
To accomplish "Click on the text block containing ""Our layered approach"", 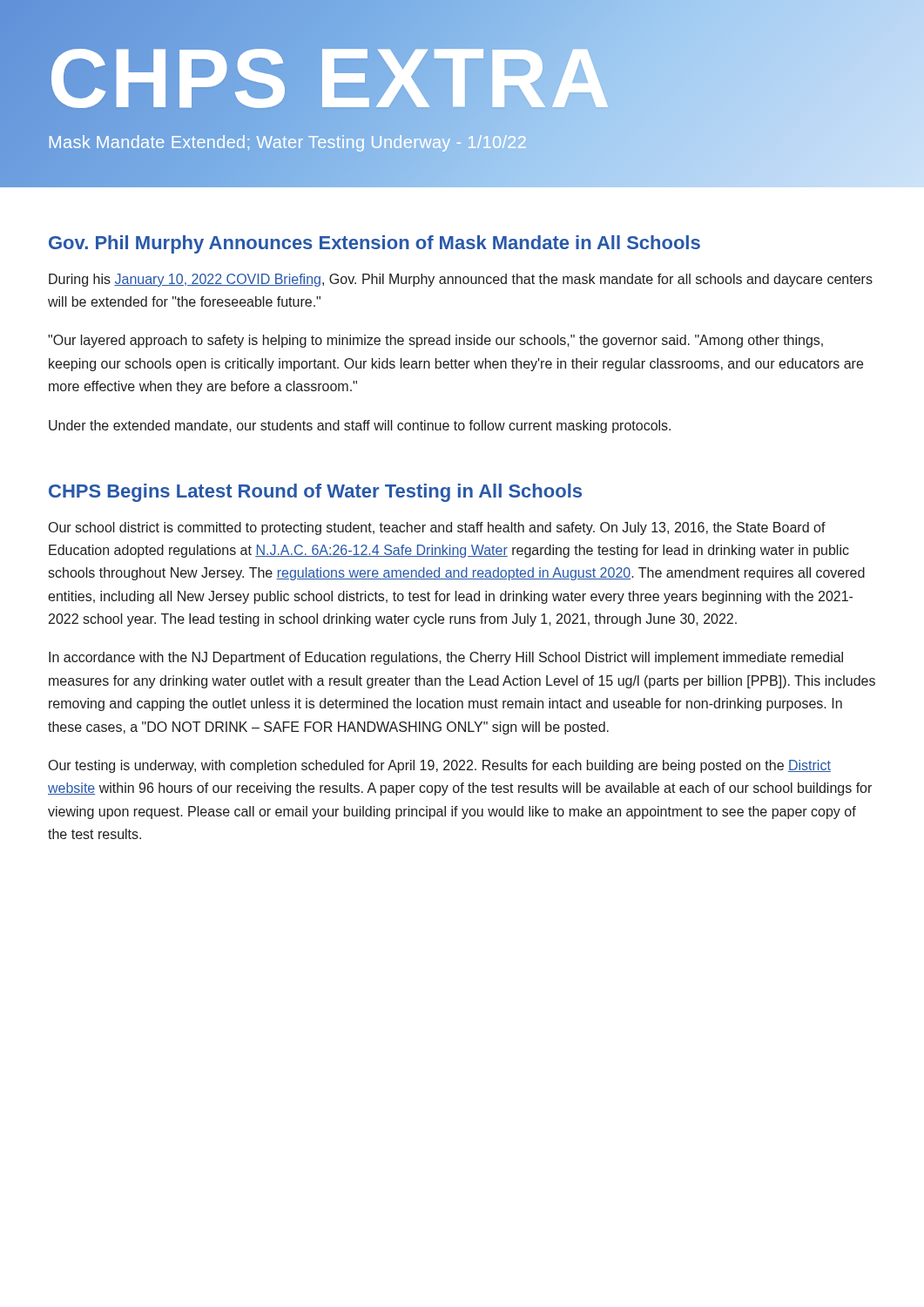I will point(456,364).
